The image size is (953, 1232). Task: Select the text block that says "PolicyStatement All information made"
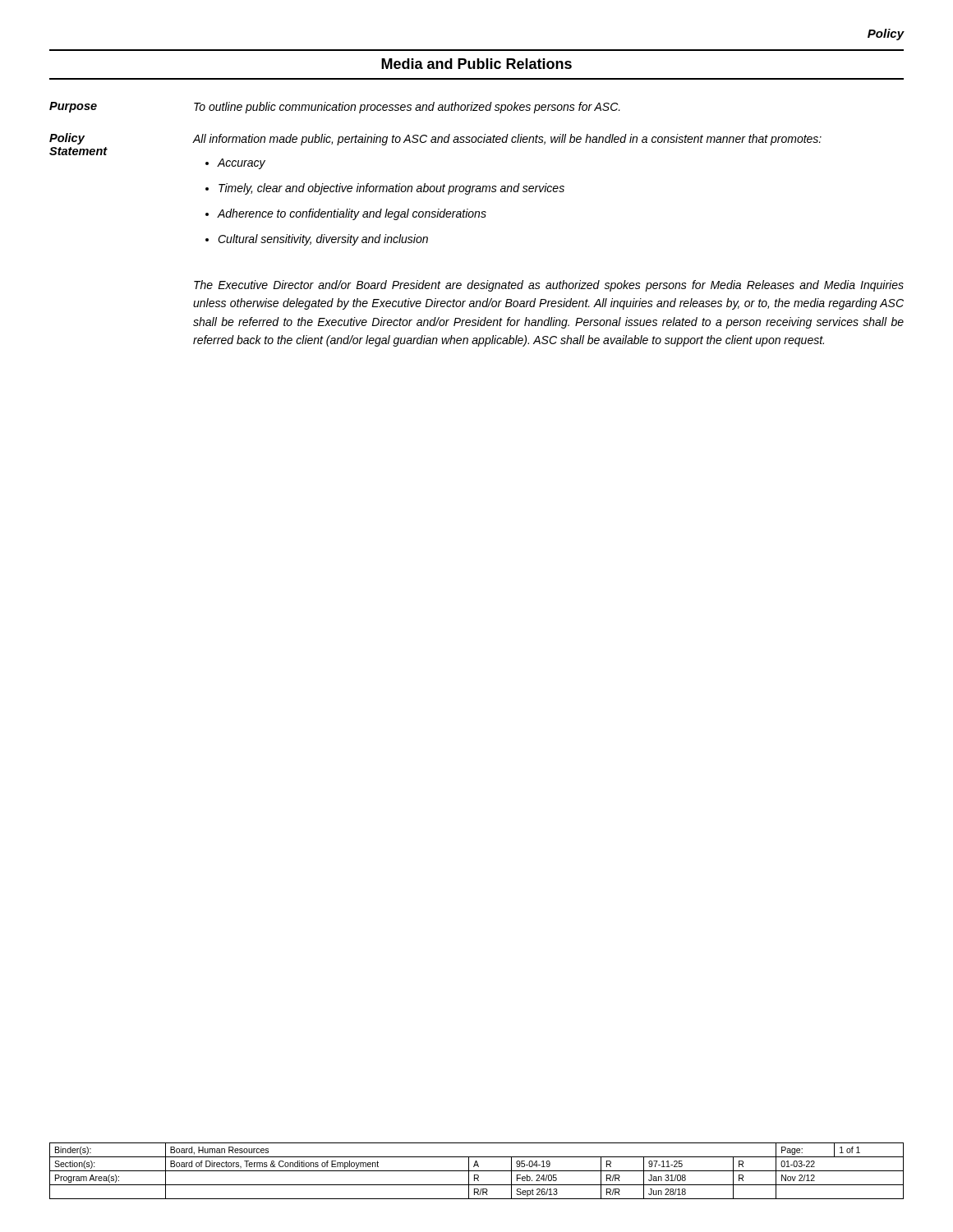point(476,193)
